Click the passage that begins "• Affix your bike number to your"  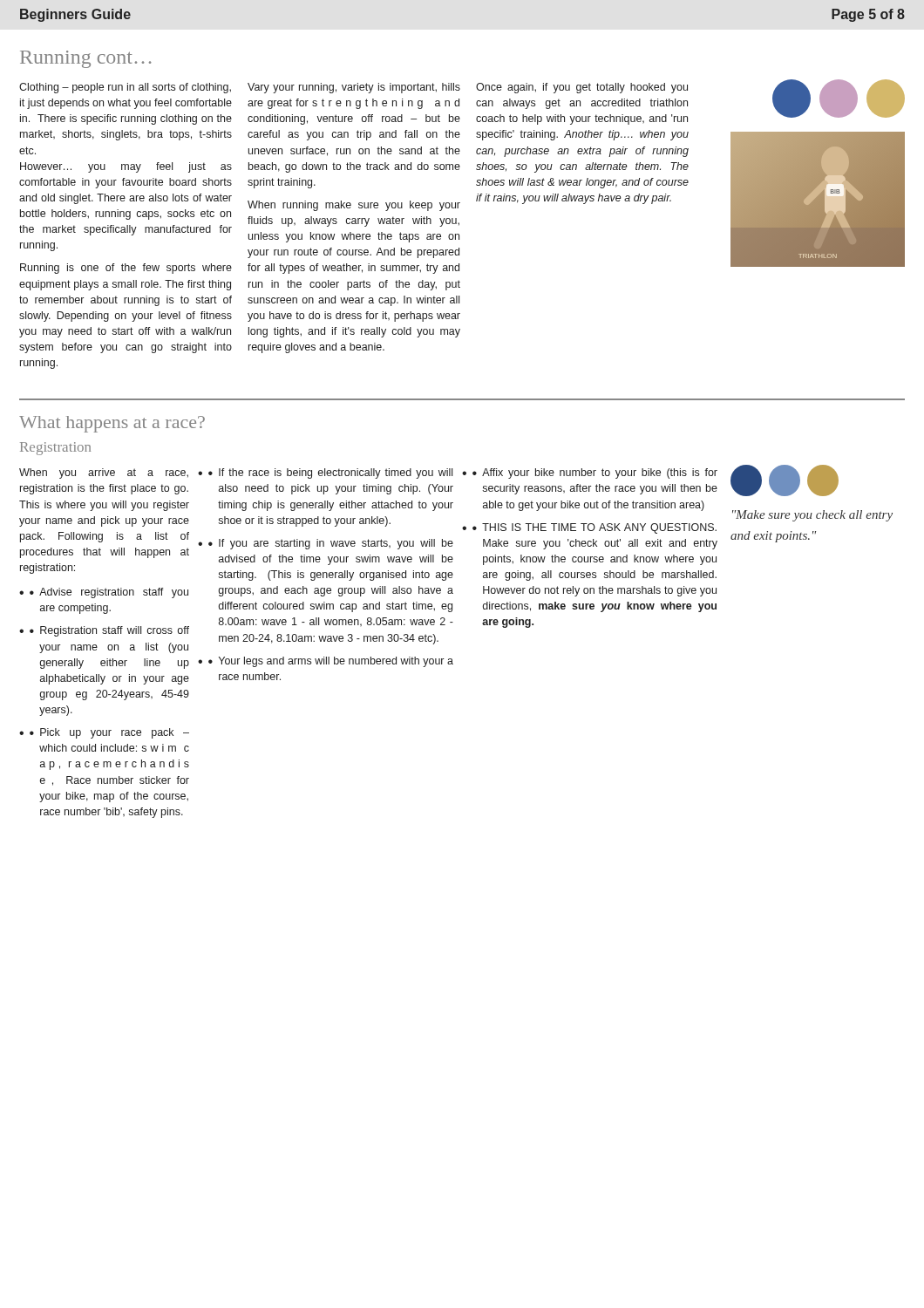pyautogui.click(x=595, y=489)
